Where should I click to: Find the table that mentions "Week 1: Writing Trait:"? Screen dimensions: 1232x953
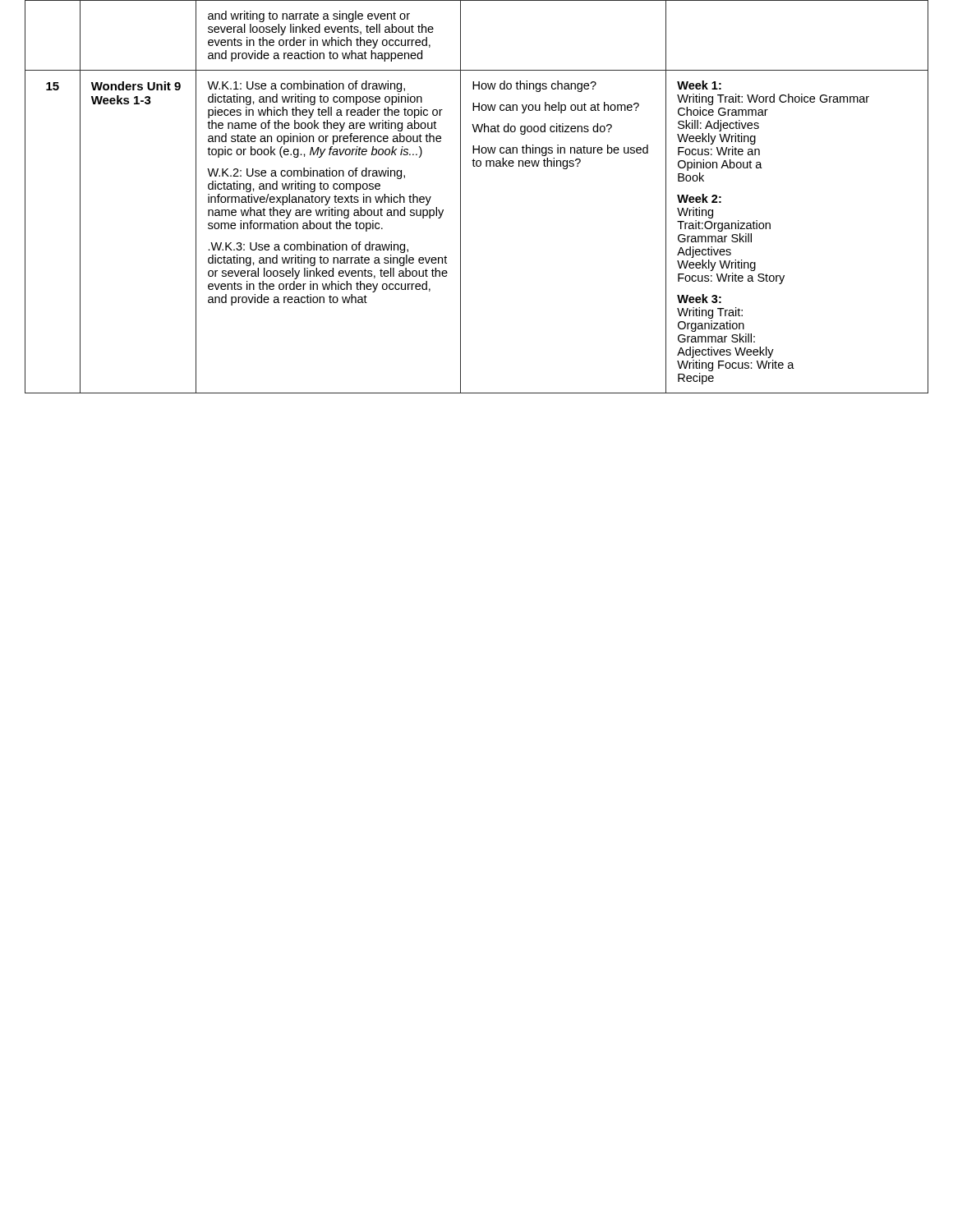tap(476, 197)
